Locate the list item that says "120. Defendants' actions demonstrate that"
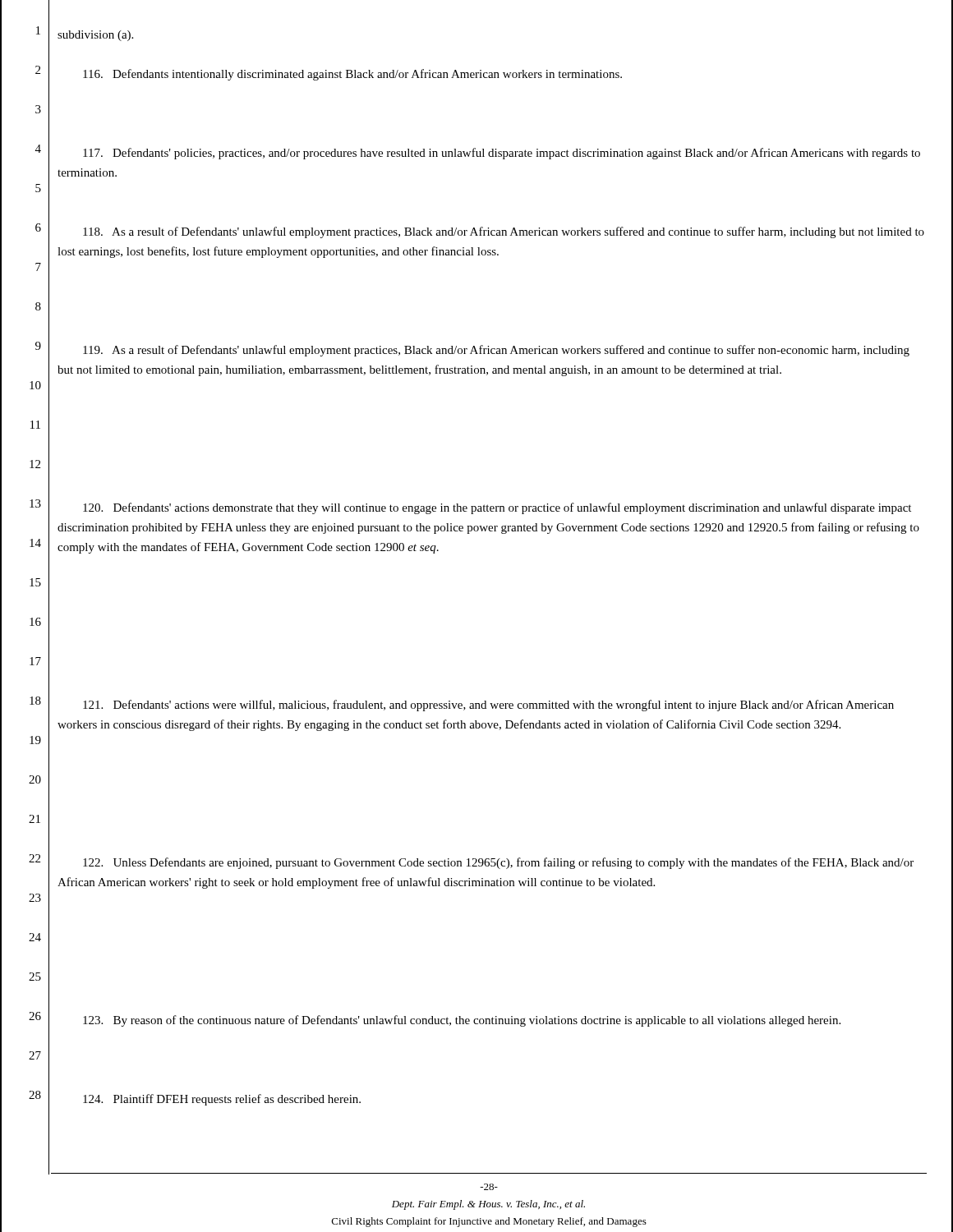 coord(488,527)
